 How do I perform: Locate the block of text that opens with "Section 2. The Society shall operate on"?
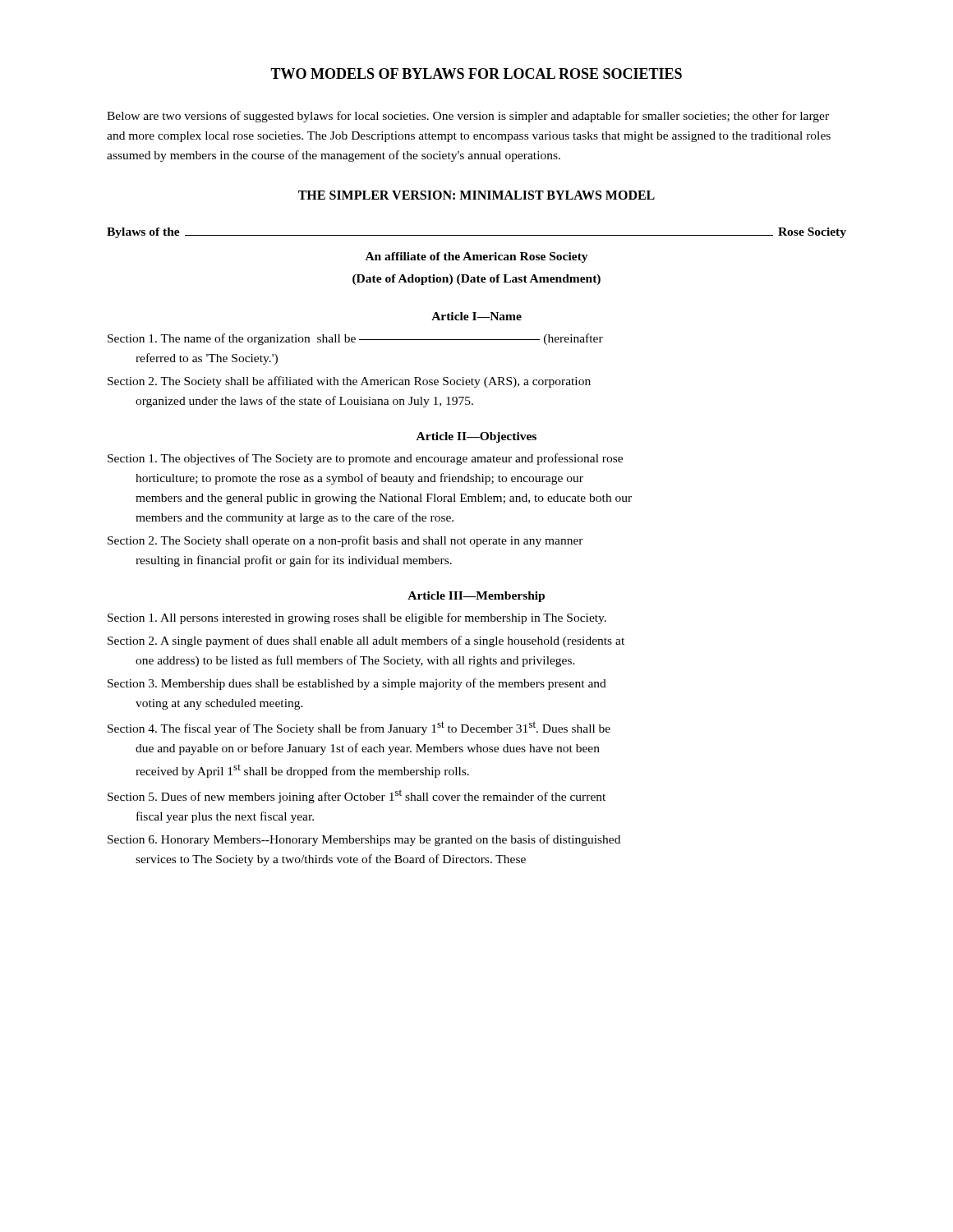pos(345,550)
